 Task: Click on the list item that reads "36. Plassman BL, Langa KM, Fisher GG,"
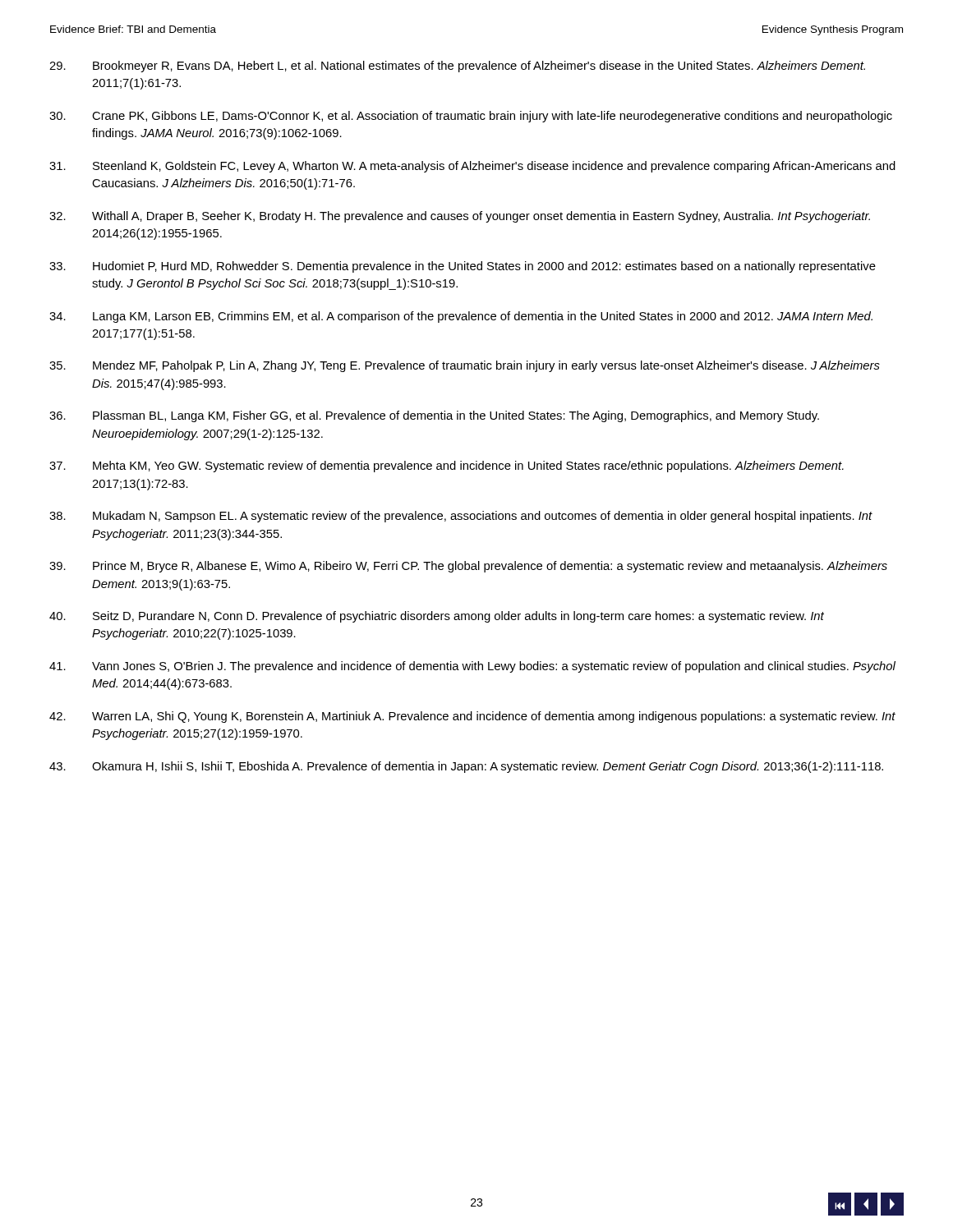pyautogui.click(x=476, y=425)
